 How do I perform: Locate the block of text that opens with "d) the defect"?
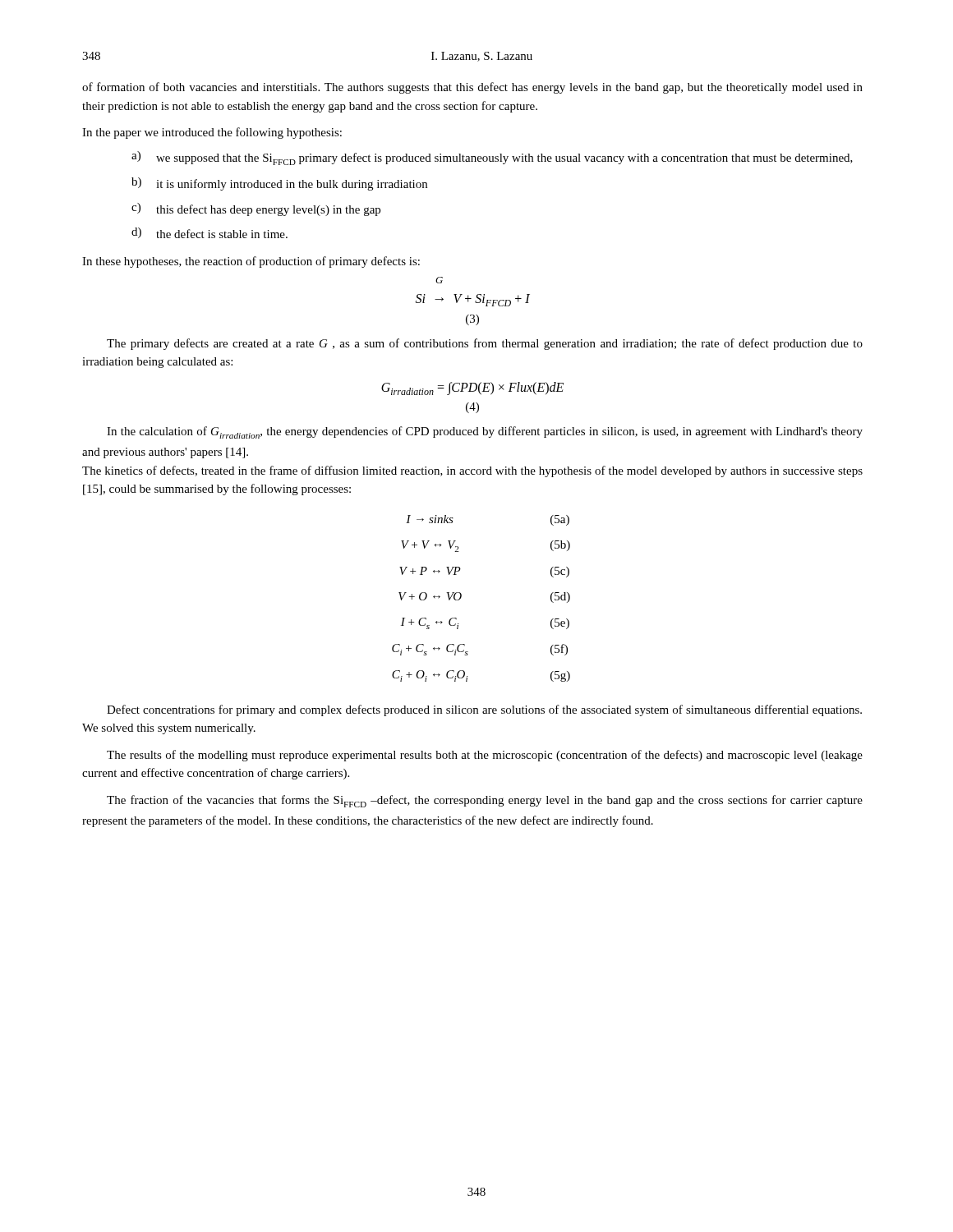(x=209, y=233)
